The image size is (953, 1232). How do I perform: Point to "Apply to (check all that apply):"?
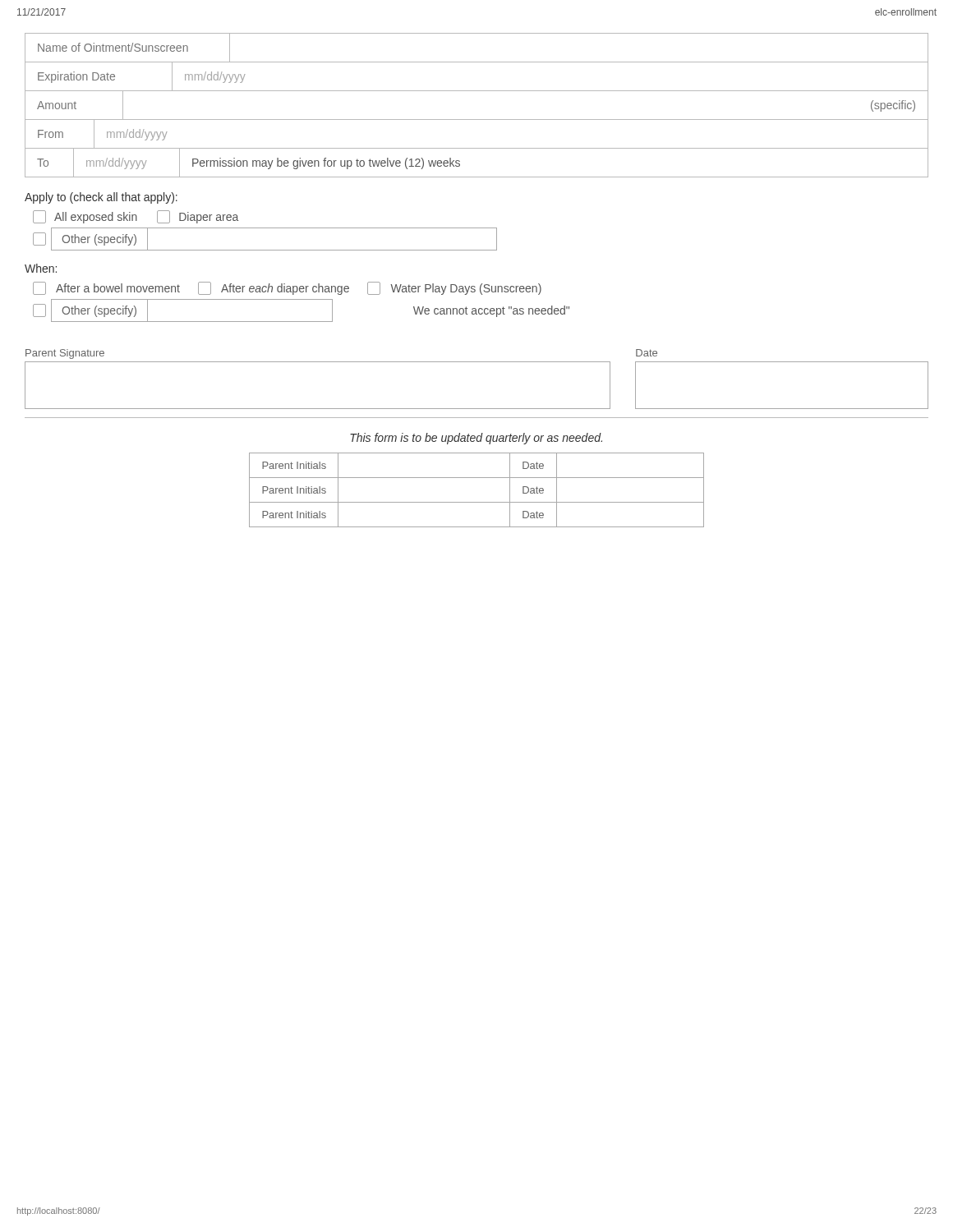point(101,197)
